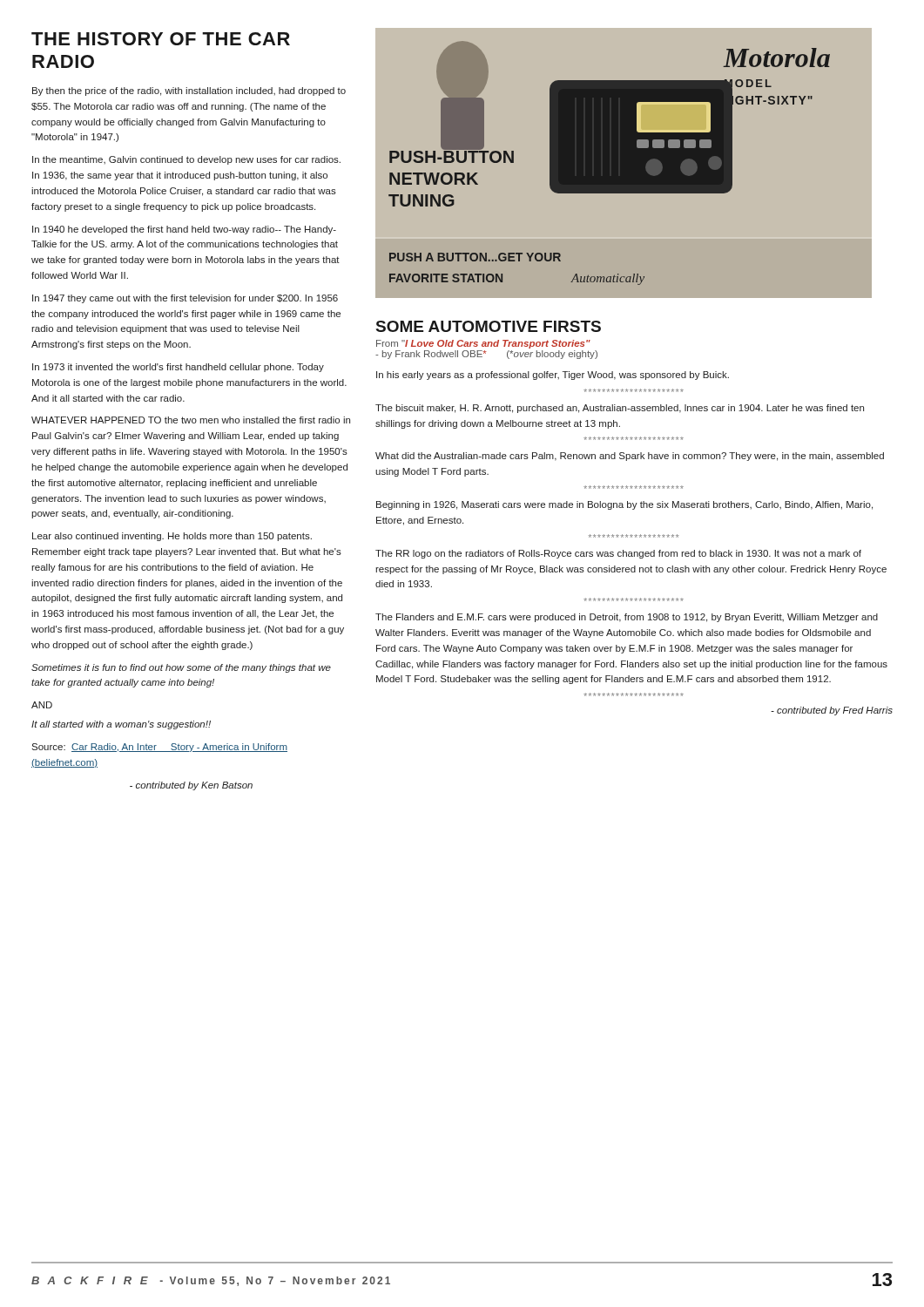
Task: Locate the text block starting "Sometimes it is fun to find out how"
Action: point(191,676)
